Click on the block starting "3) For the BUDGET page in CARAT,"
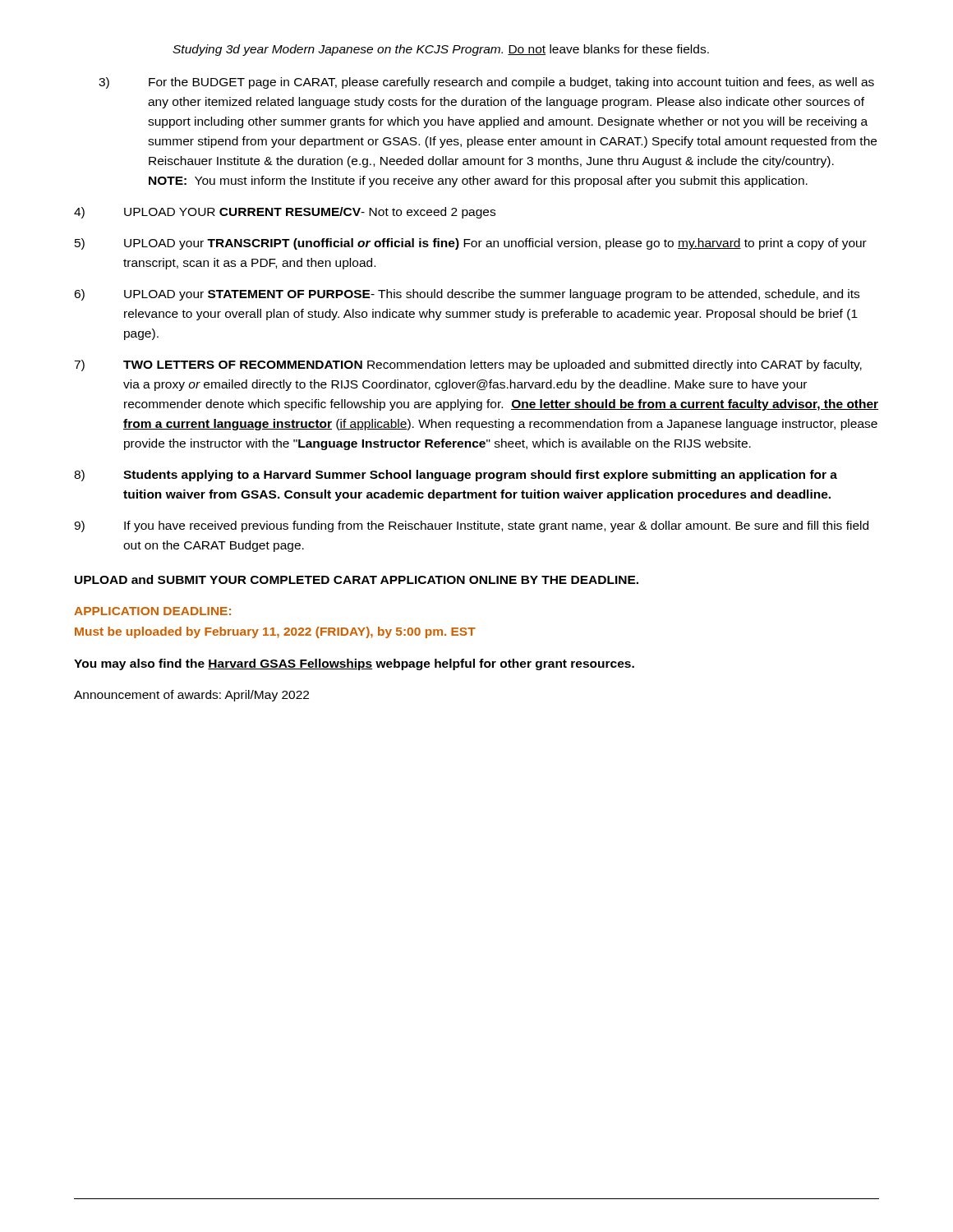953x1232 pixels. (476, 131)
